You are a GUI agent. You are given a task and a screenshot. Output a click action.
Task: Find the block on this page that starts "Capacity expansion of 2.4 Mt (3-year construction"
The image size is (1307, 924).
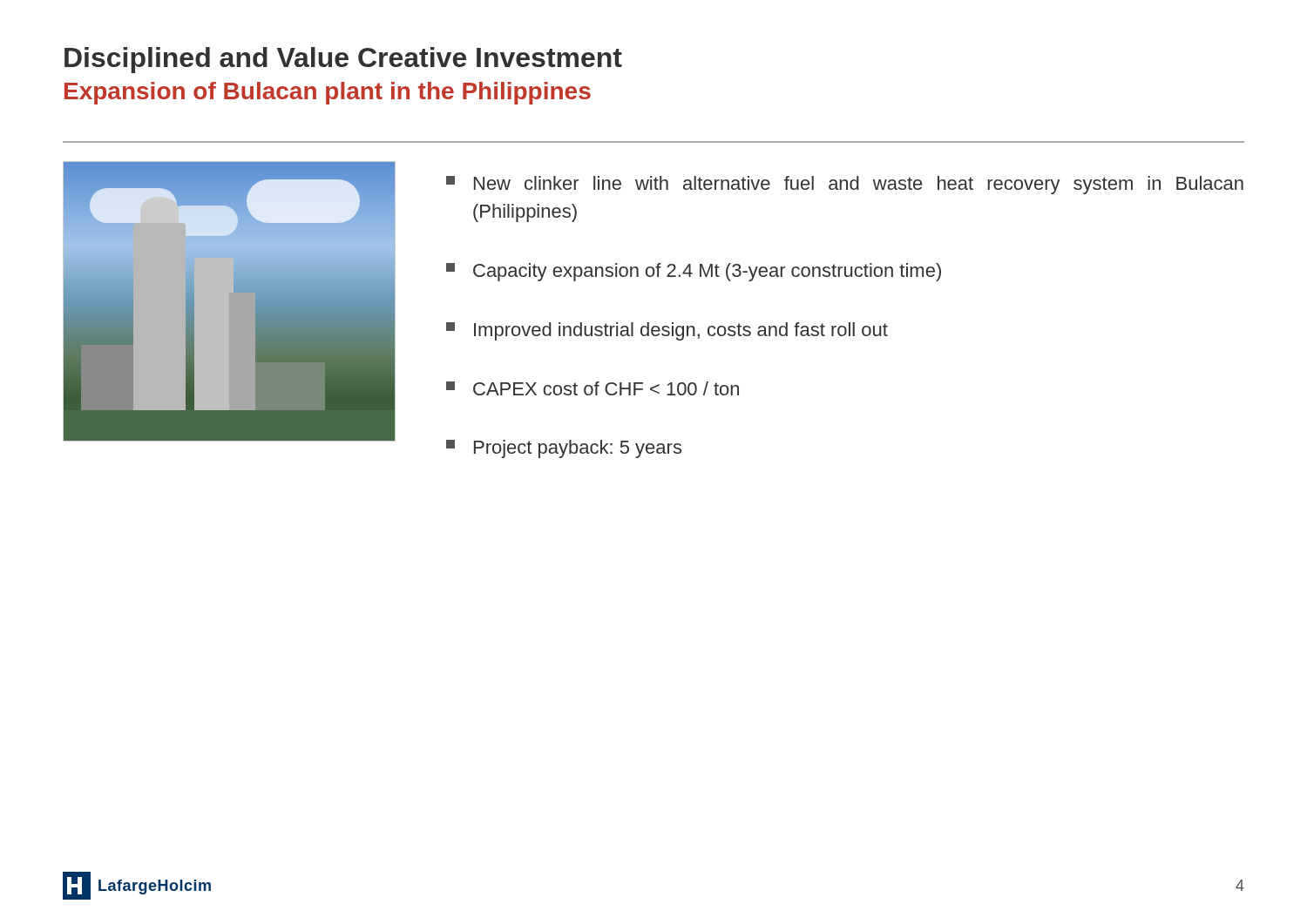tap(845, 271)
